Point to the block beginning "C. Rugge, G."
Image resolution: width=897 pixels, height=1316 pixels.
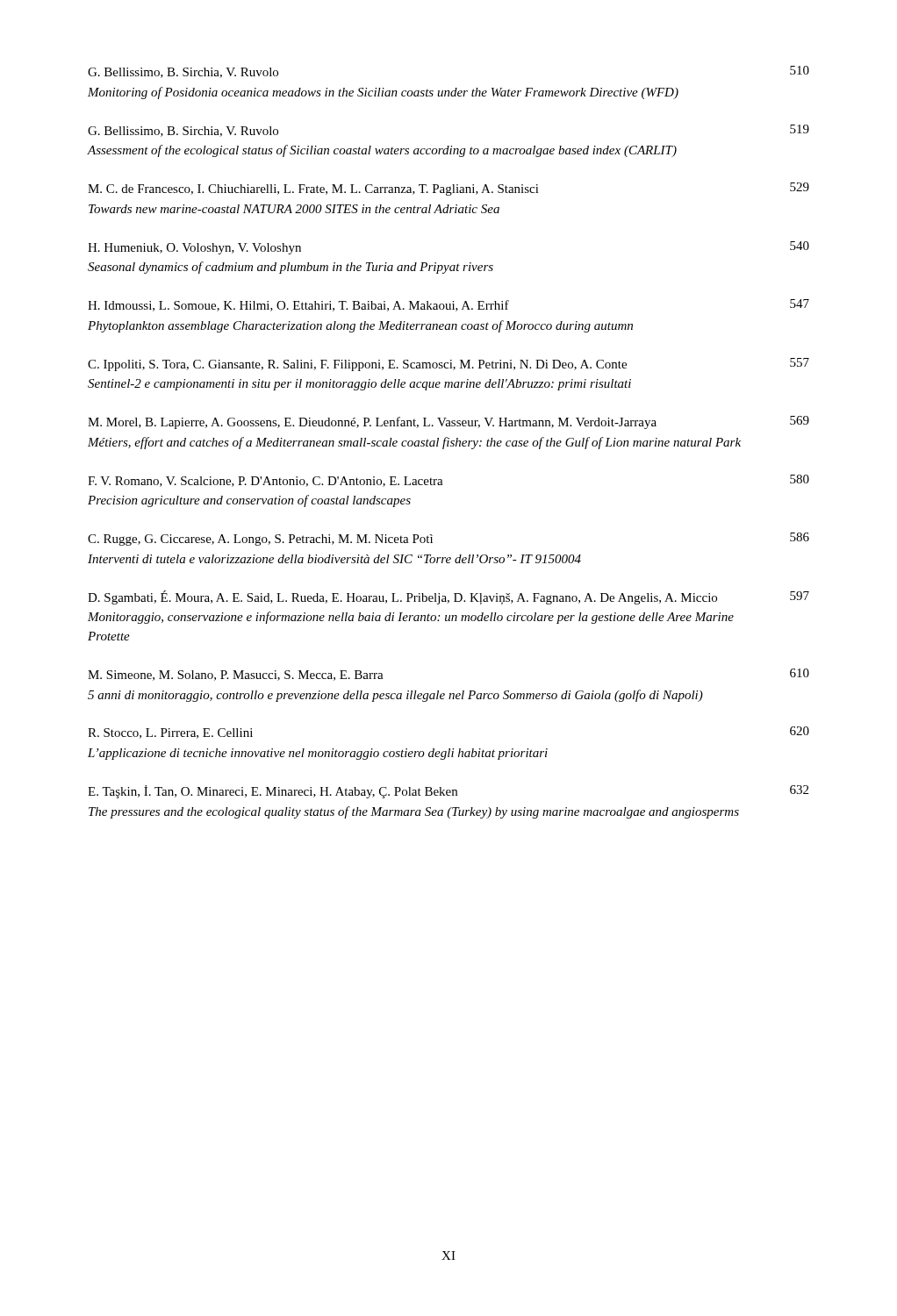pos(448,549)
